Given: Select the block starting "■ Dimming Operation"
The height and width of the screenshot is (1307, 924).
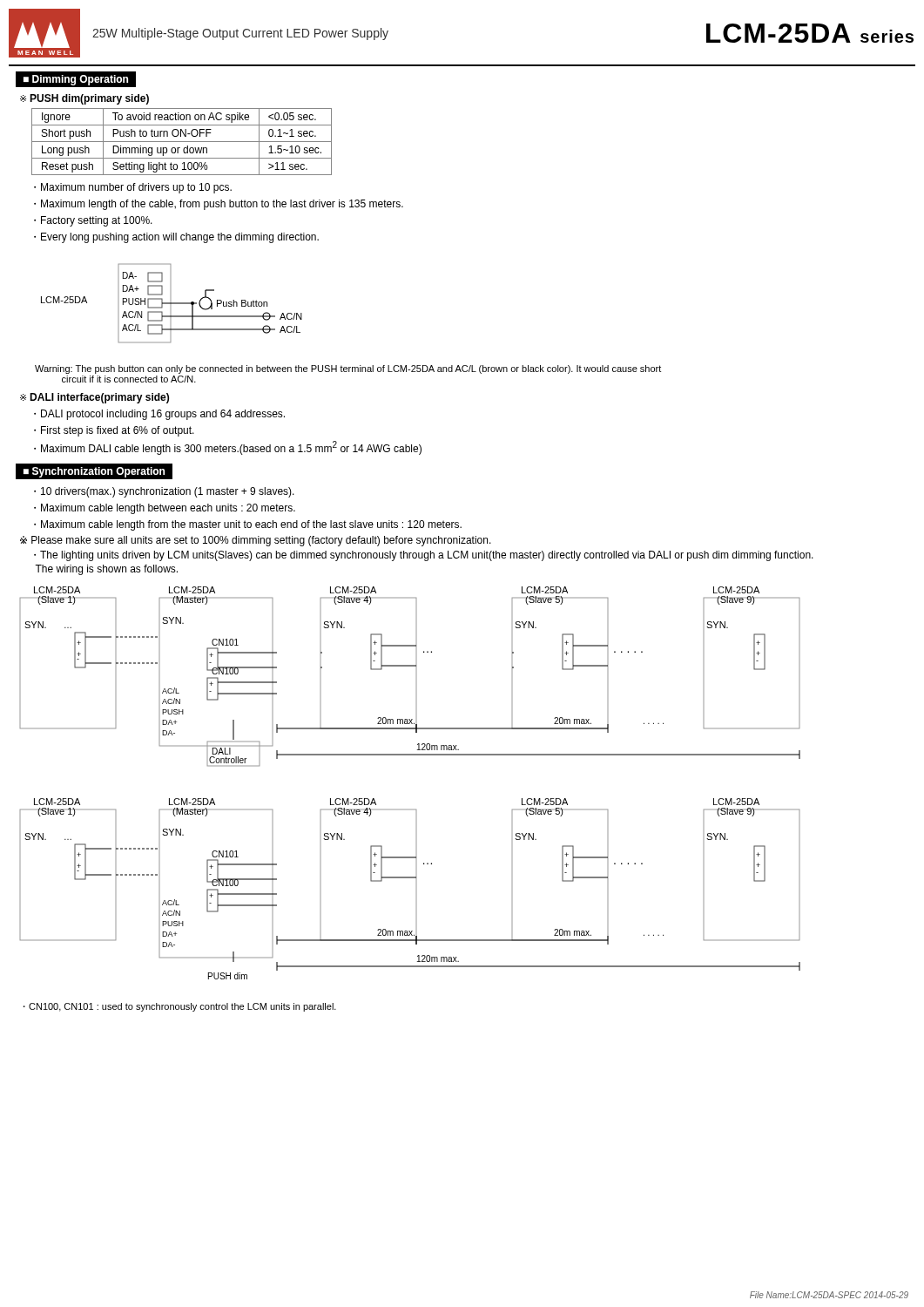Looking at the screenshot, I should pyautogui.click(x=76, y=79).
